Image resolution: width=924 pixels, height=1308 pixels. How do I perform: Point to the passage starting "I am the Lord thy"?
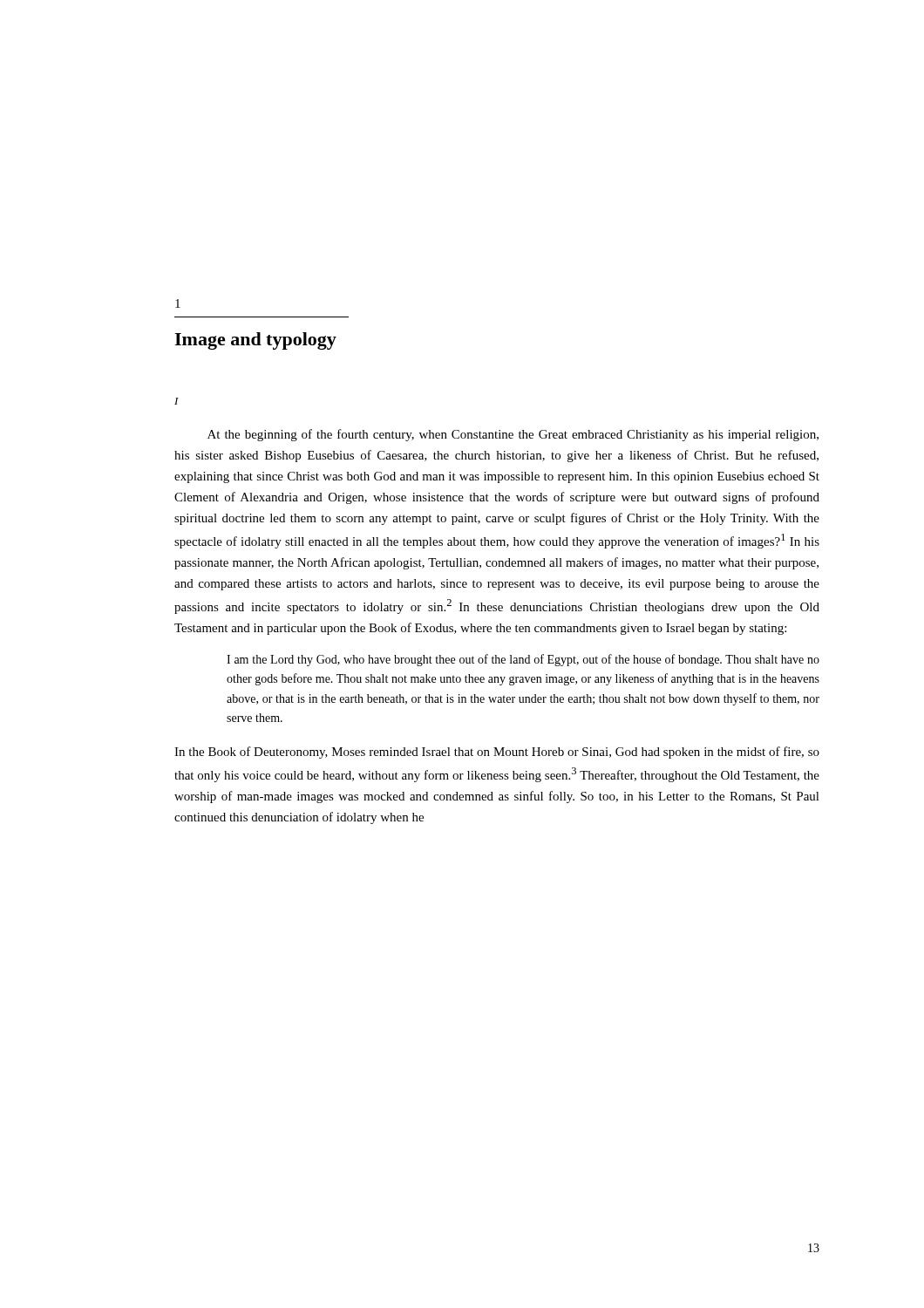(523, 689)
